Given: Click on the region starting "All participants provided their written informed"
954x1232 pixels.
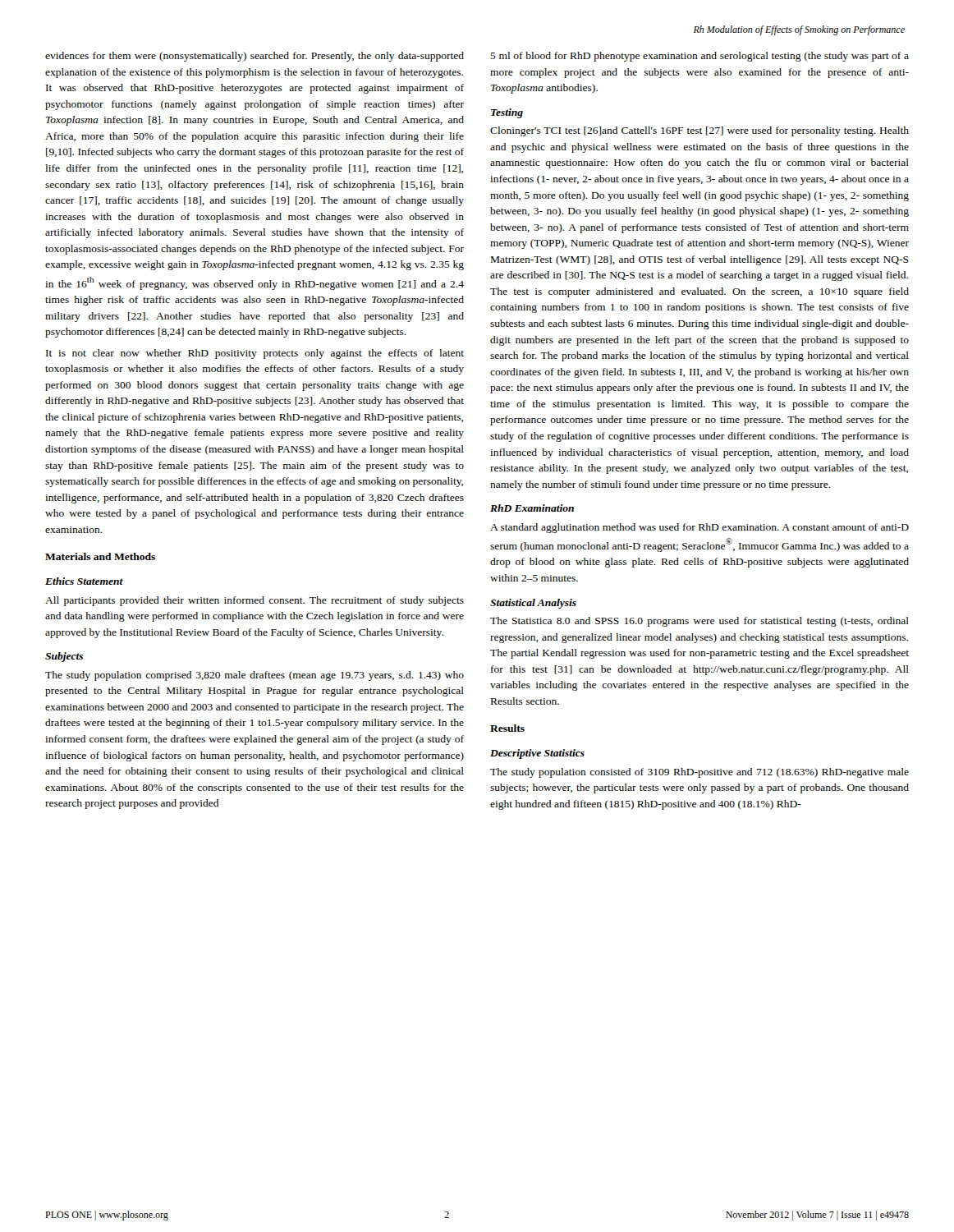Looking at the screenshot, I should 254,616.
